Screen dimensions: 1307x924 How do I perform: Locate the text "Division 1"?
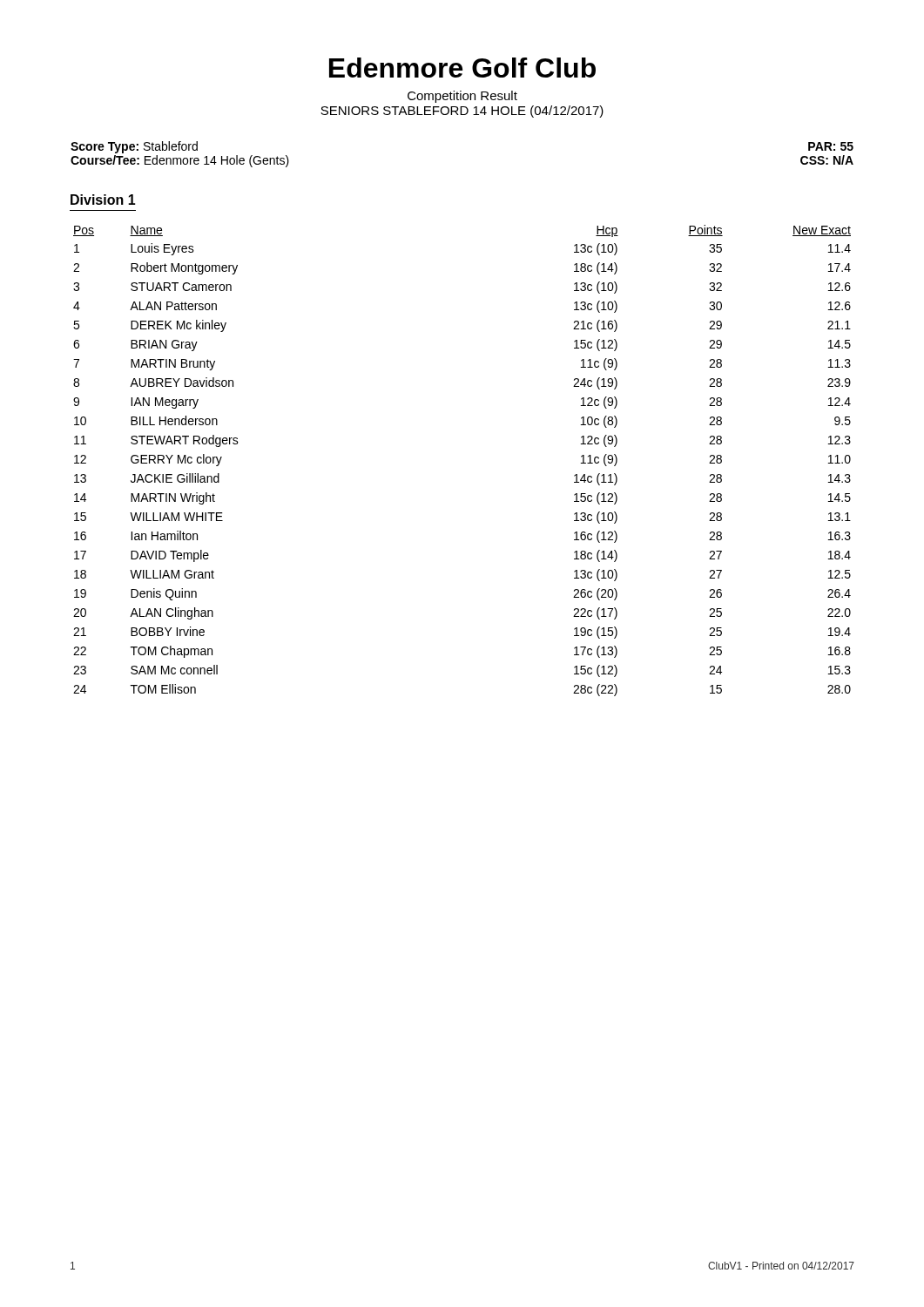(103, 200)
